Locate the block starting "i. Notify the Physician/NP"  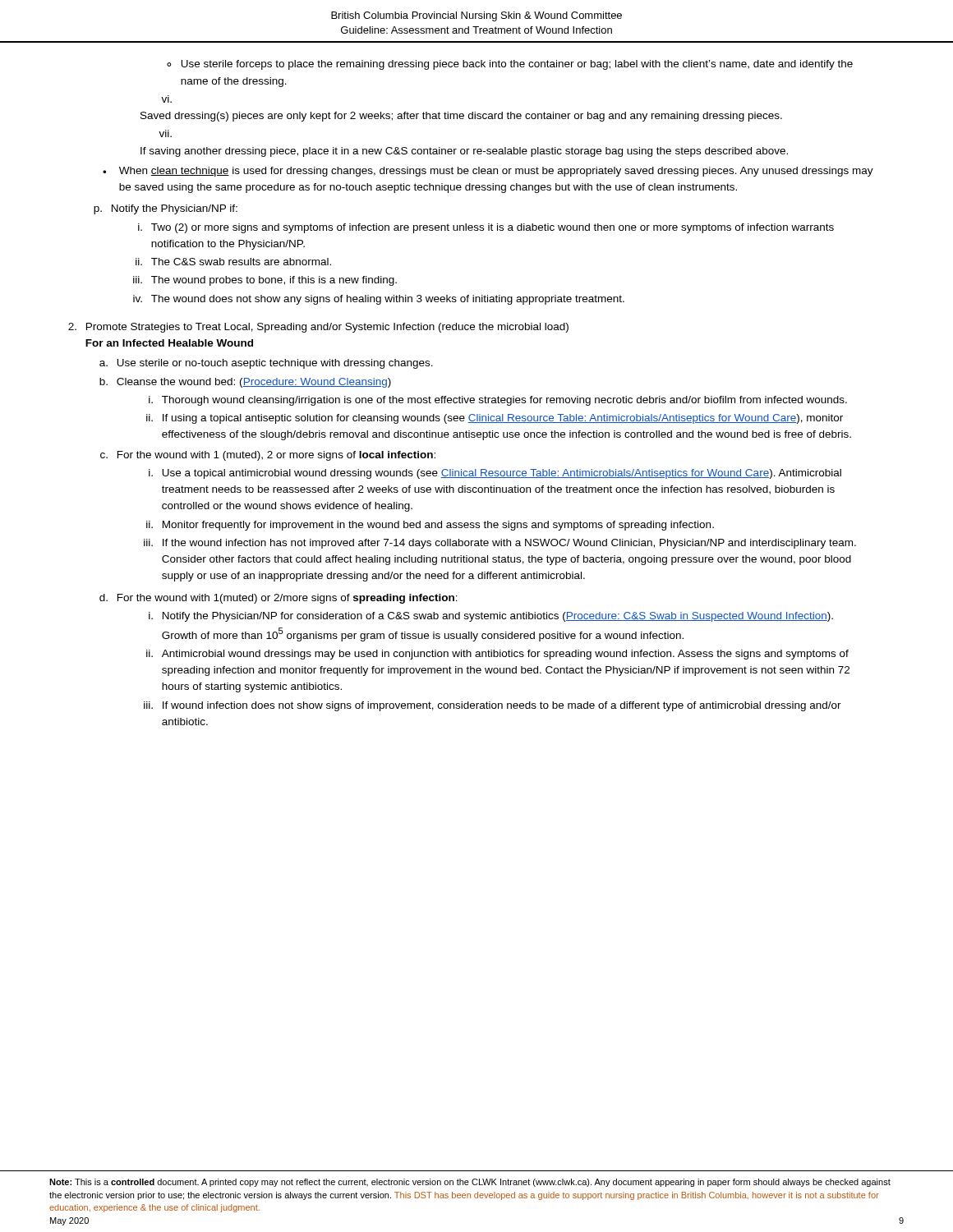click(x=502, y=626)
